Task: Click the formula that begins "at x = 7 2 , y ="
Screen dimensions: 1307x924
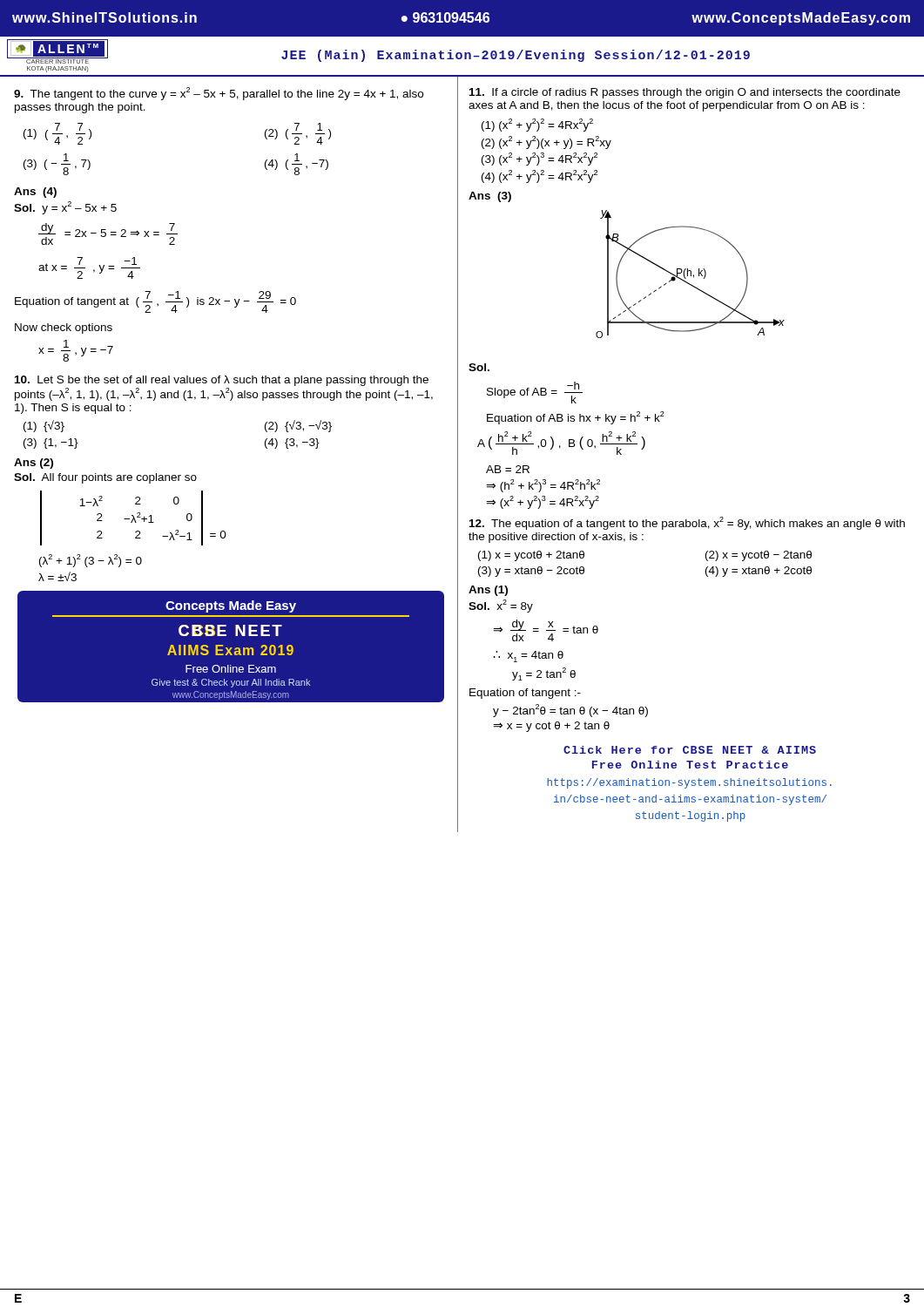Action: pos(89,268)
